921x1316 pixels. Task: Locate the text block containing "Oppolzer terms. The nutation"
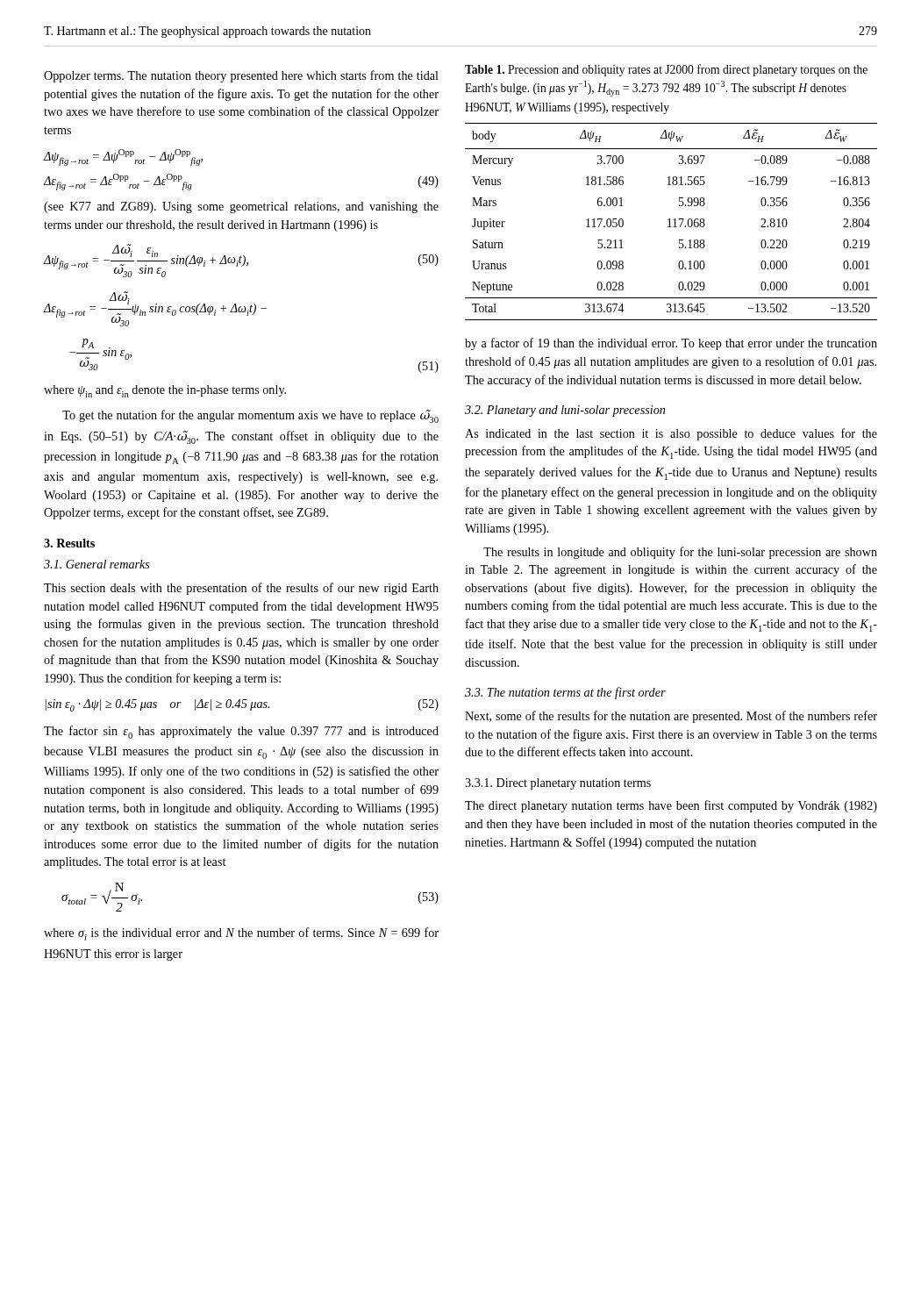pos(241,103)
